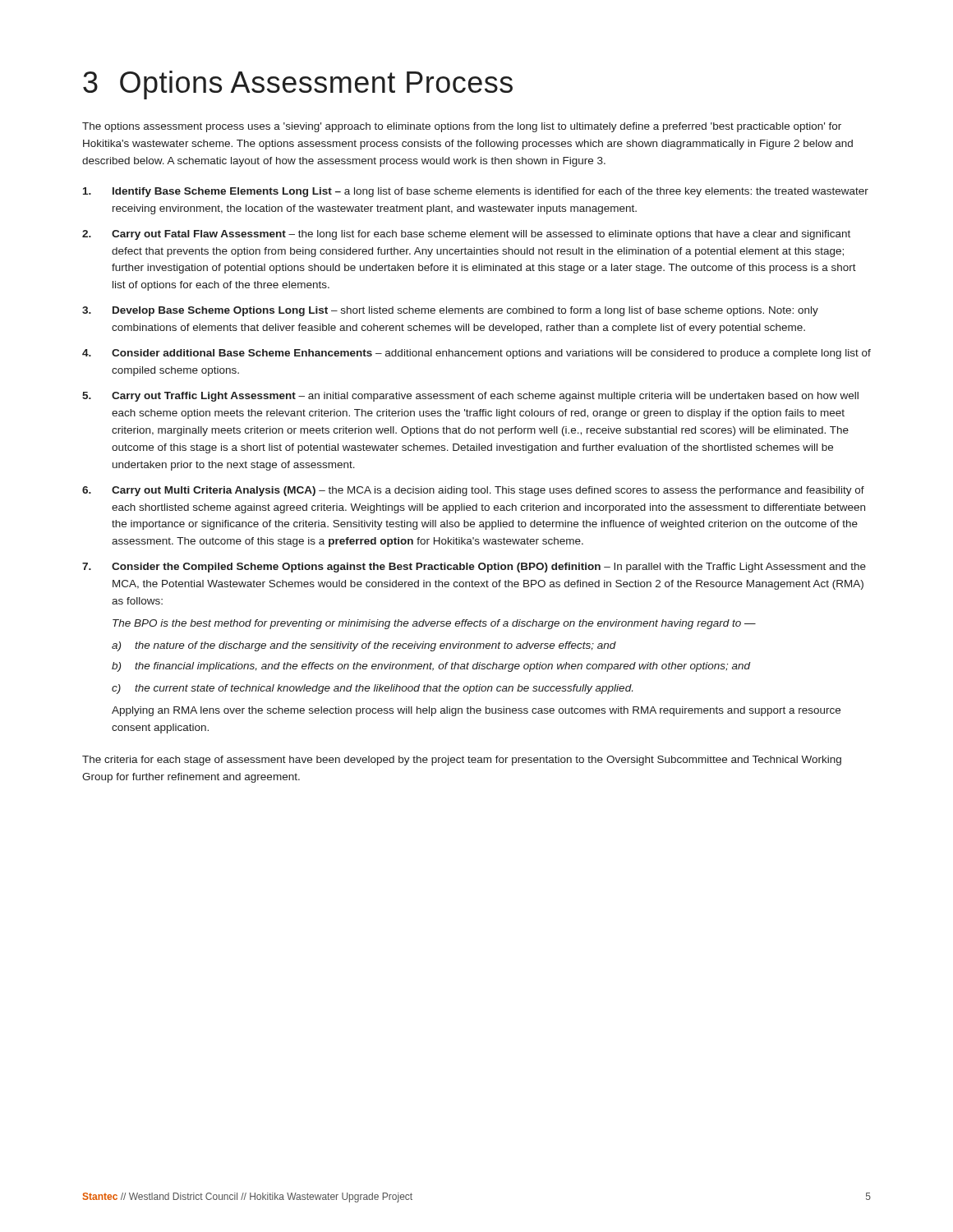Navigate to the passage starting "2. Carry out Fatal Flaw Assessment"
Screen dimensions: 1232x953
(476, 260)
